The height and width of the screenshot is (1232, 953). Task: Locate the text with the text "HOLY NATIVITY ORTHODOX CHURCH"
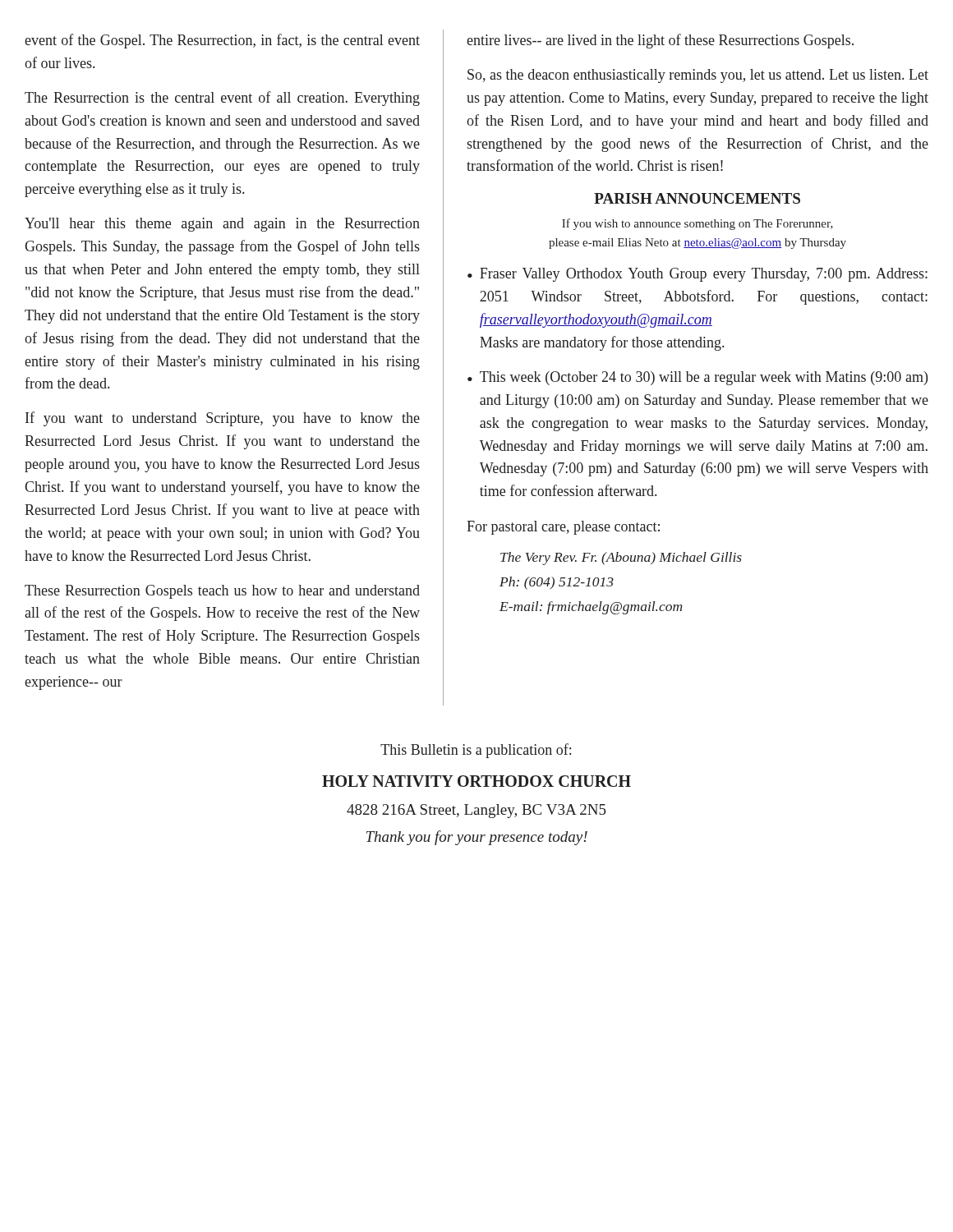pyautogui.click(x=476, y=781)
